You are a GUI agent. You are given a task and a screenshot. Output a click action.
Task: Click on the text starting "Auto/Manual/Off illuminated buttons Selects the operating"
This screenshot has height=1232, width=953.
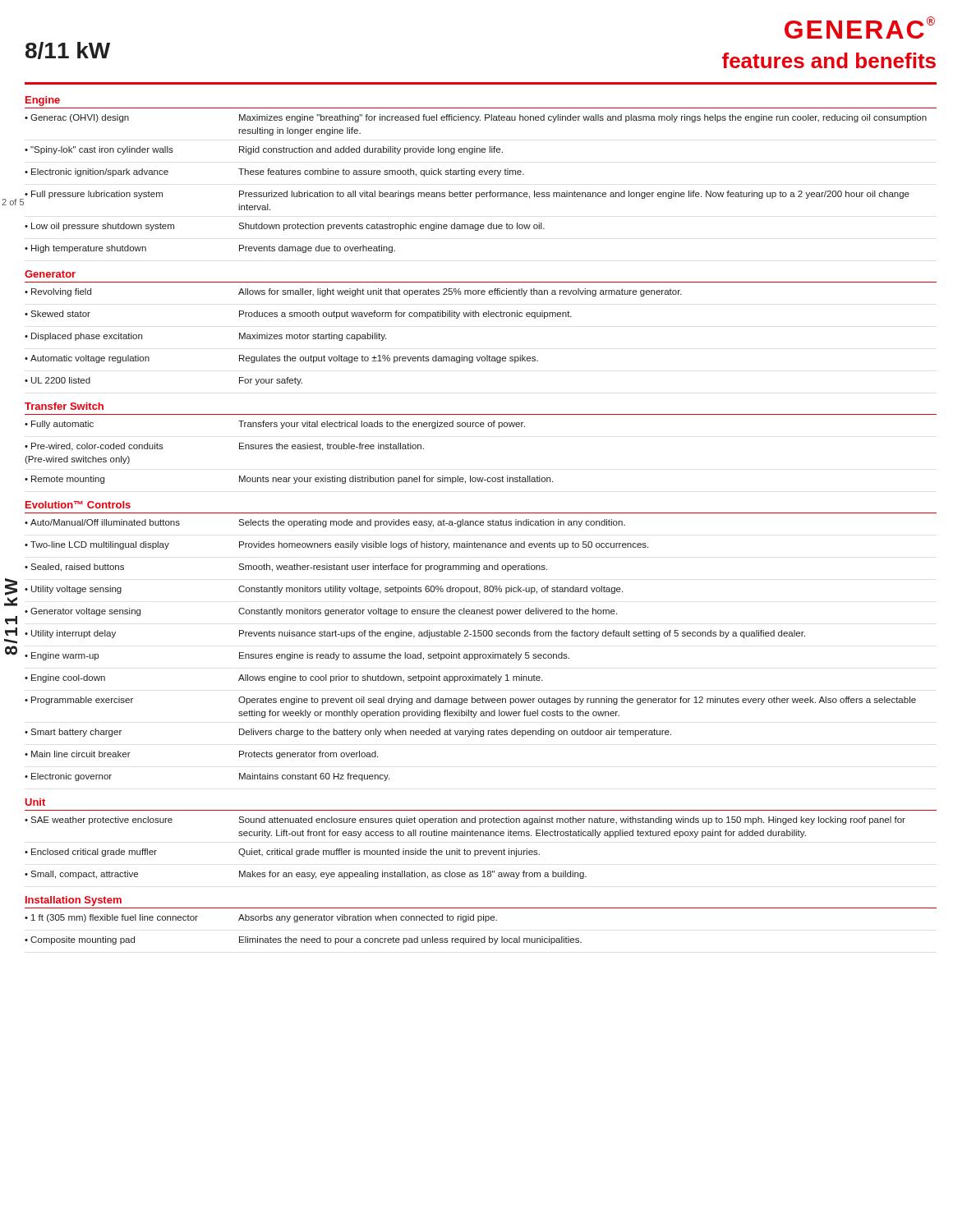tap(481, 522)
